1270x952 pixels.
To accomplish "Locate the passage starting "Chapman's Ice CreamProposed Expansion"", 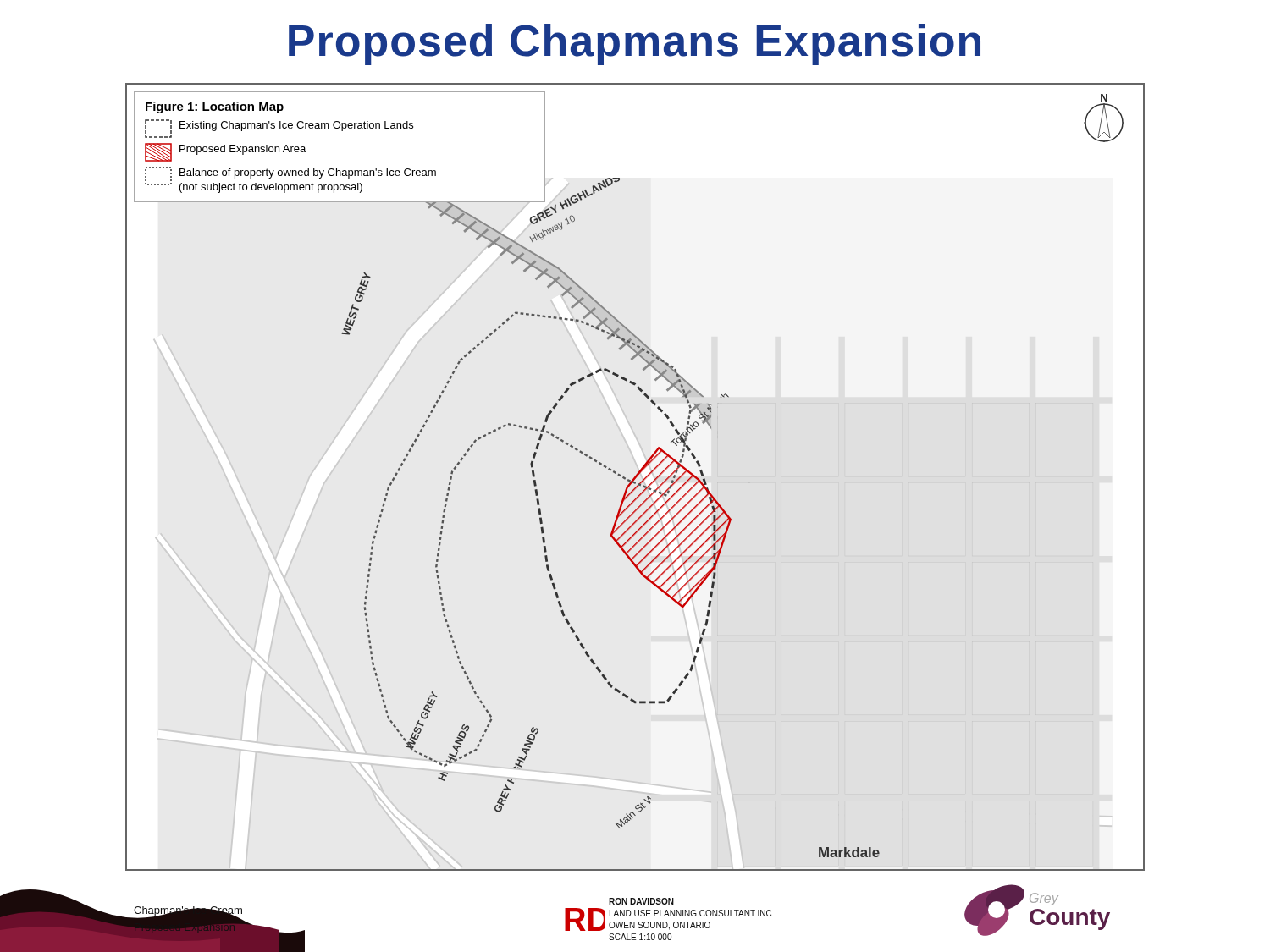I will [x=188, y=918].
